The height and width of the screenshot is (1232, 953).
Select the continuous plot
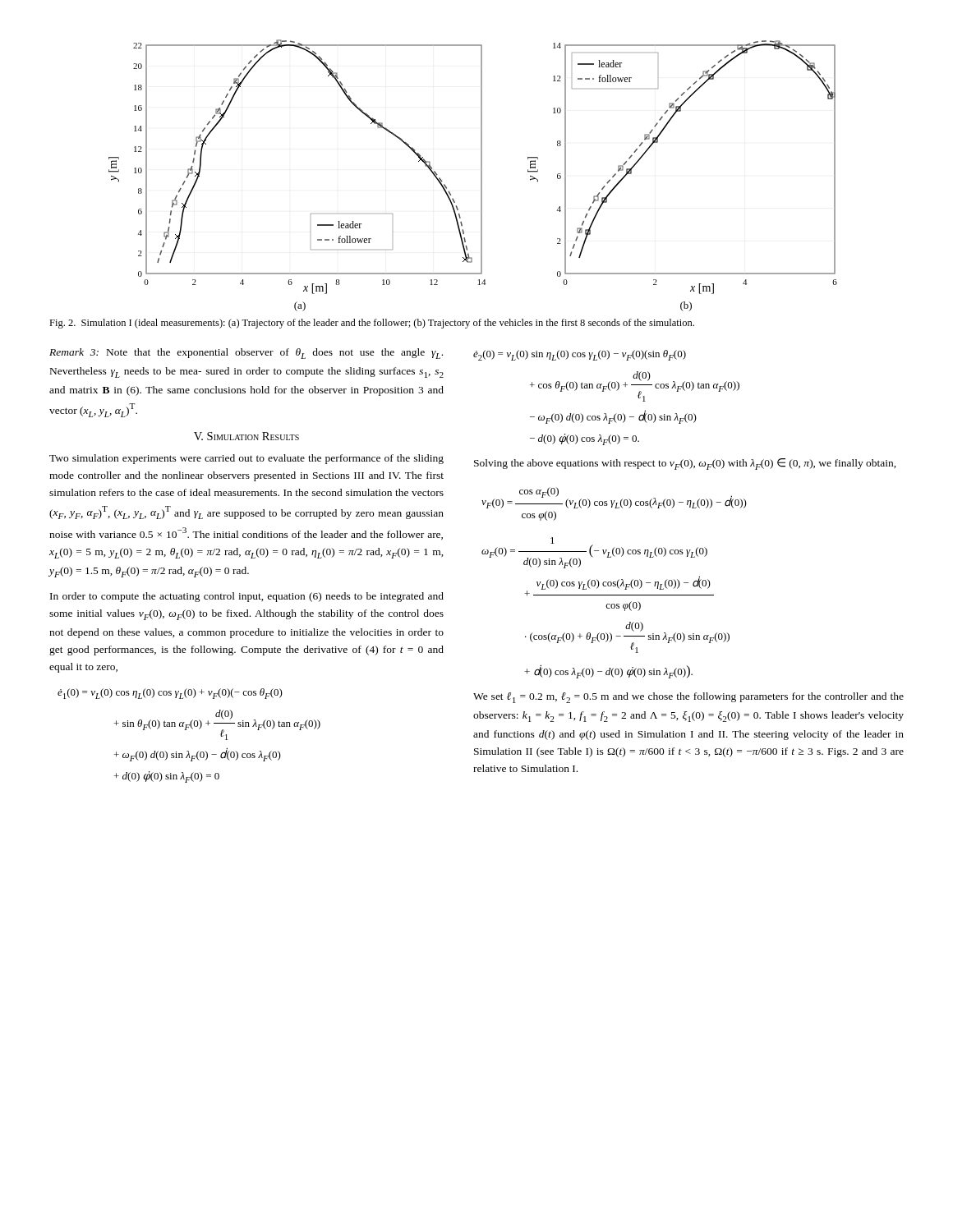(x=476, y=172)
